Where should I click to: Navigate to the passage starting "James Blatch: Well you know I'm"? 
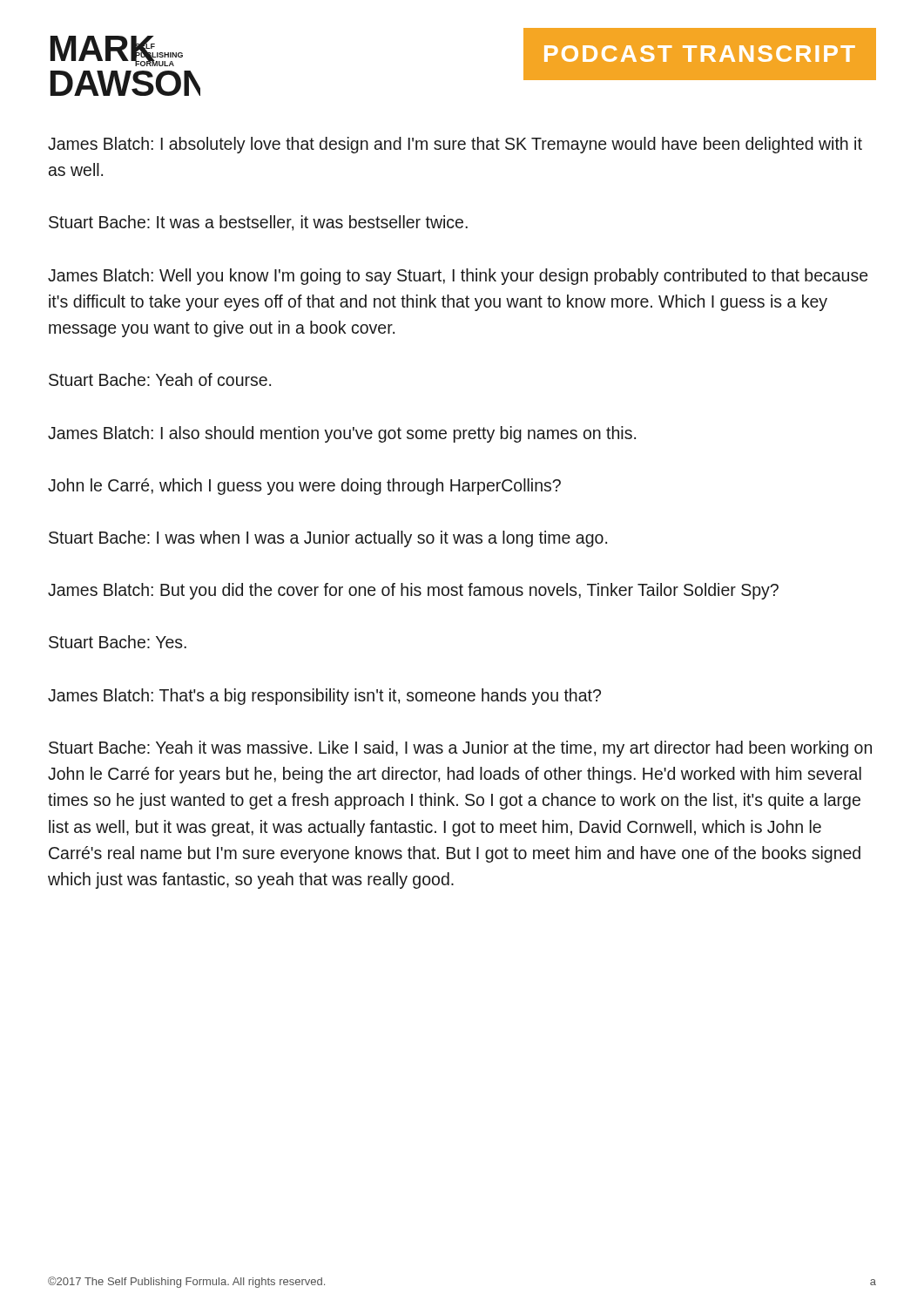tap(458, 301)
